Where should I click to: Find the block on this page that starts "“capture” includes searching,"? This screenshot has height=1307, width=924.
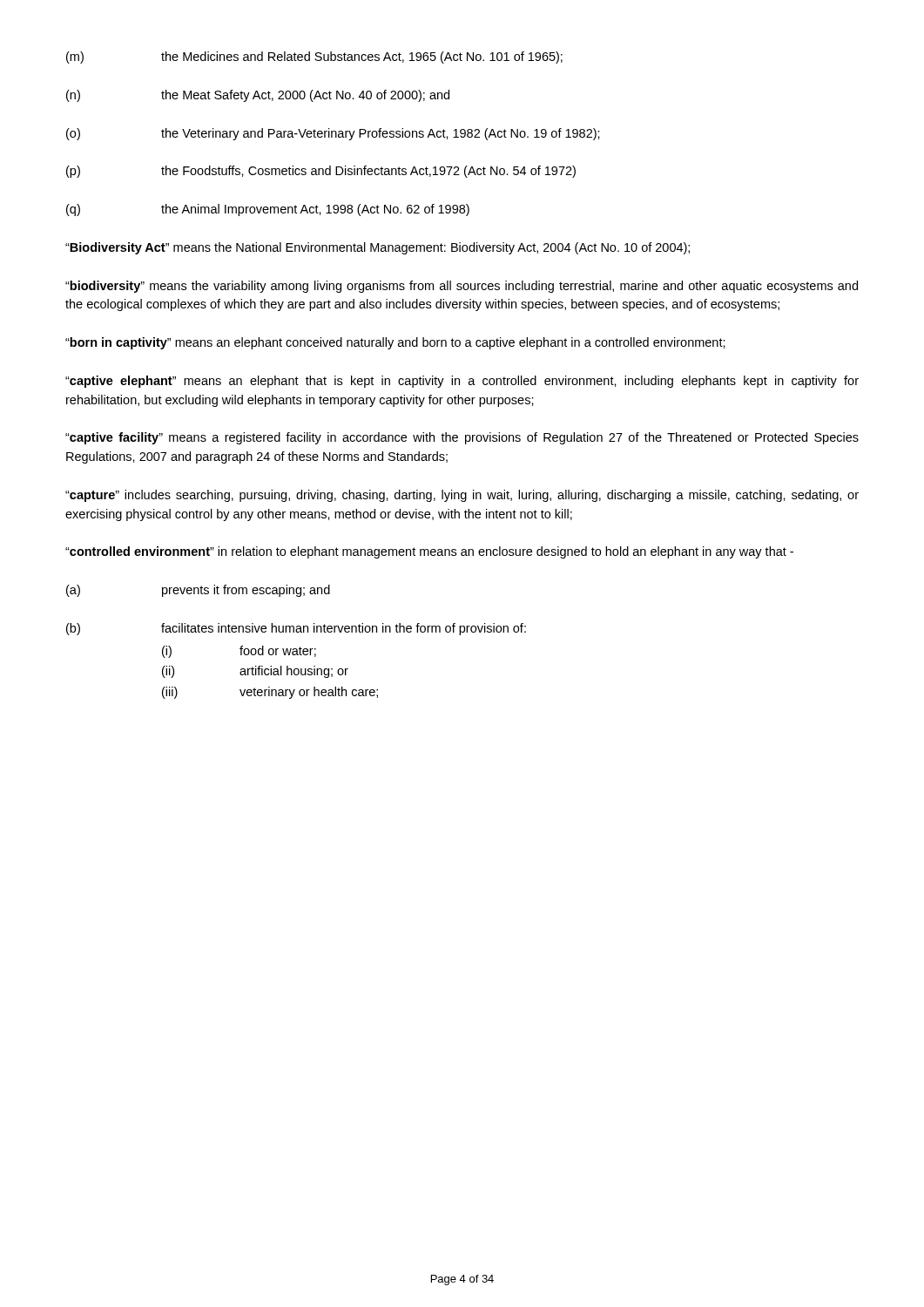coord(462,504)
